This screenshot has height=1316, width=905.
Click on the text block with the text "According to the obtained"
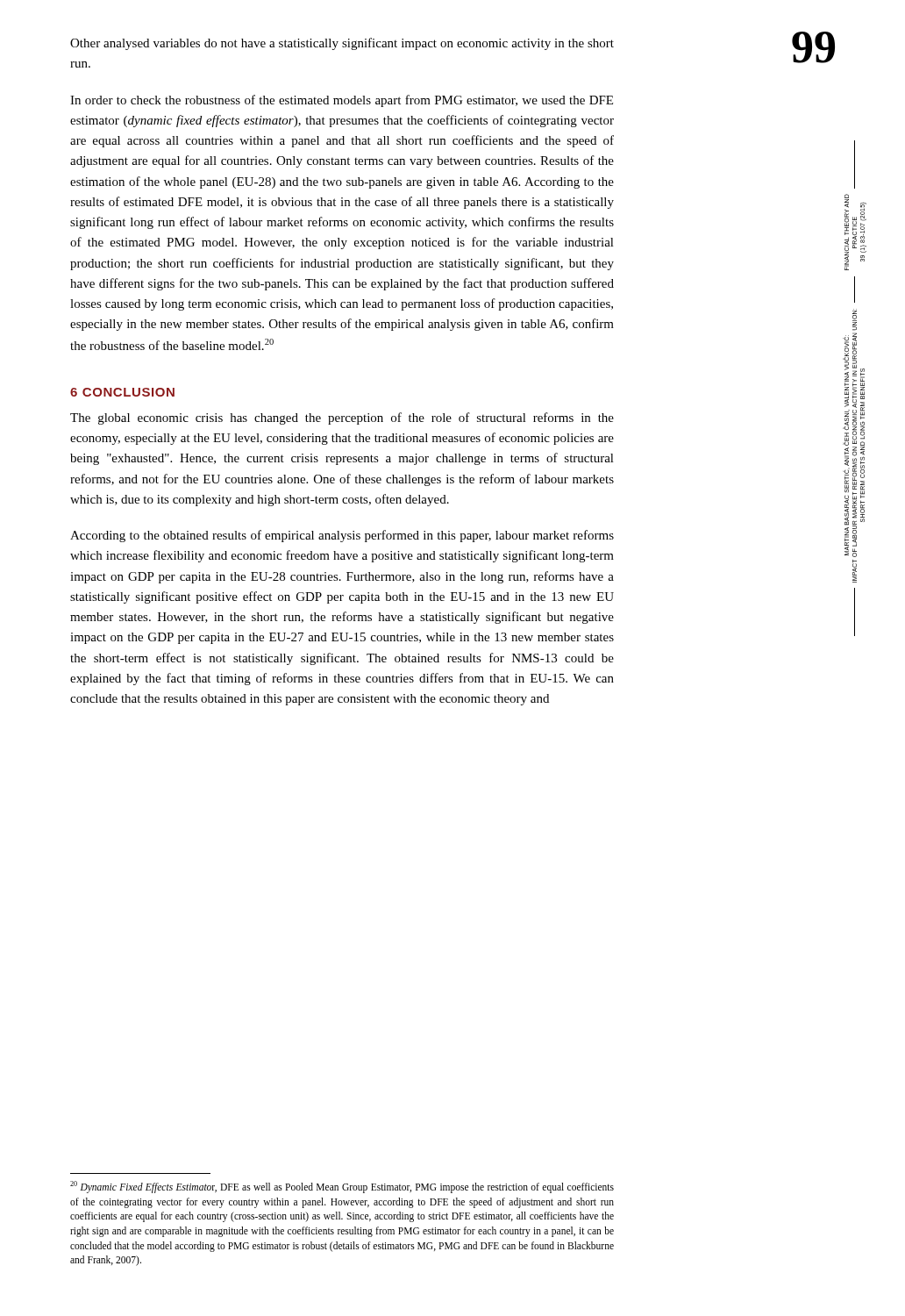[342, 617]
